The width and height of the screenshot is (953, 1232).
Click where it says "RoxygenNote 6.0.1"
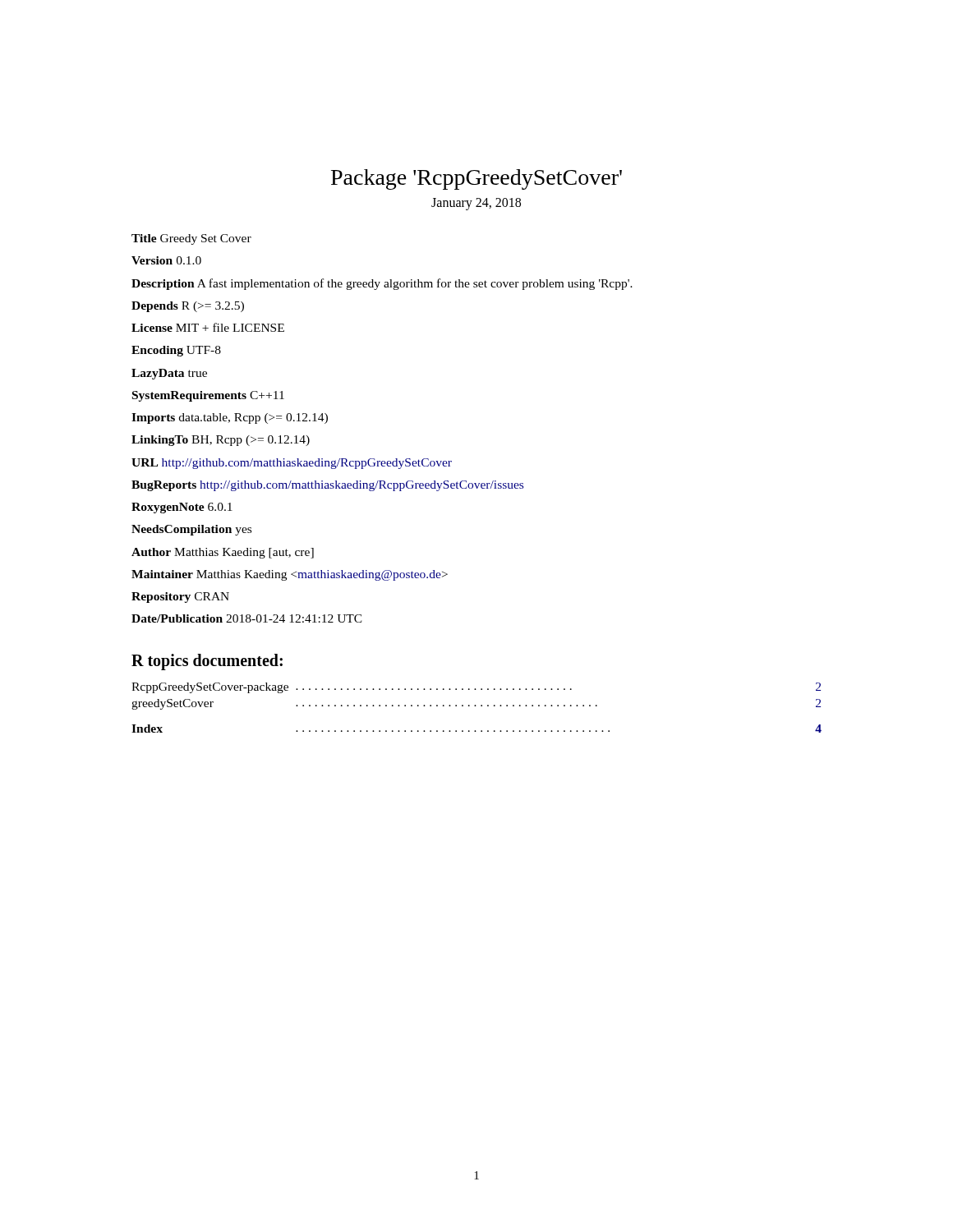(182, 506)
